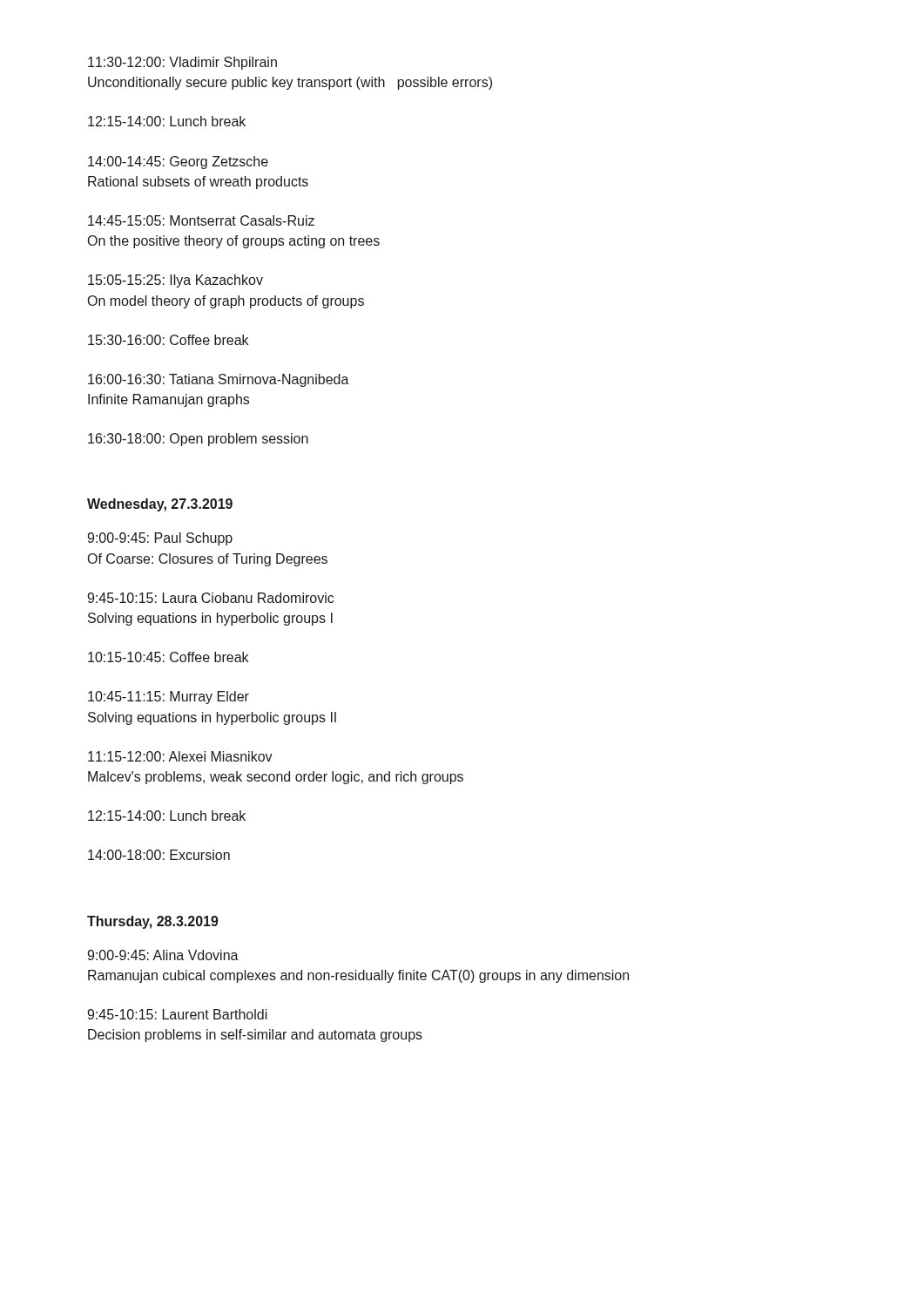
Task: Find the text starting "15:30-16:00: Coffee break"
Action: point(168,340)
